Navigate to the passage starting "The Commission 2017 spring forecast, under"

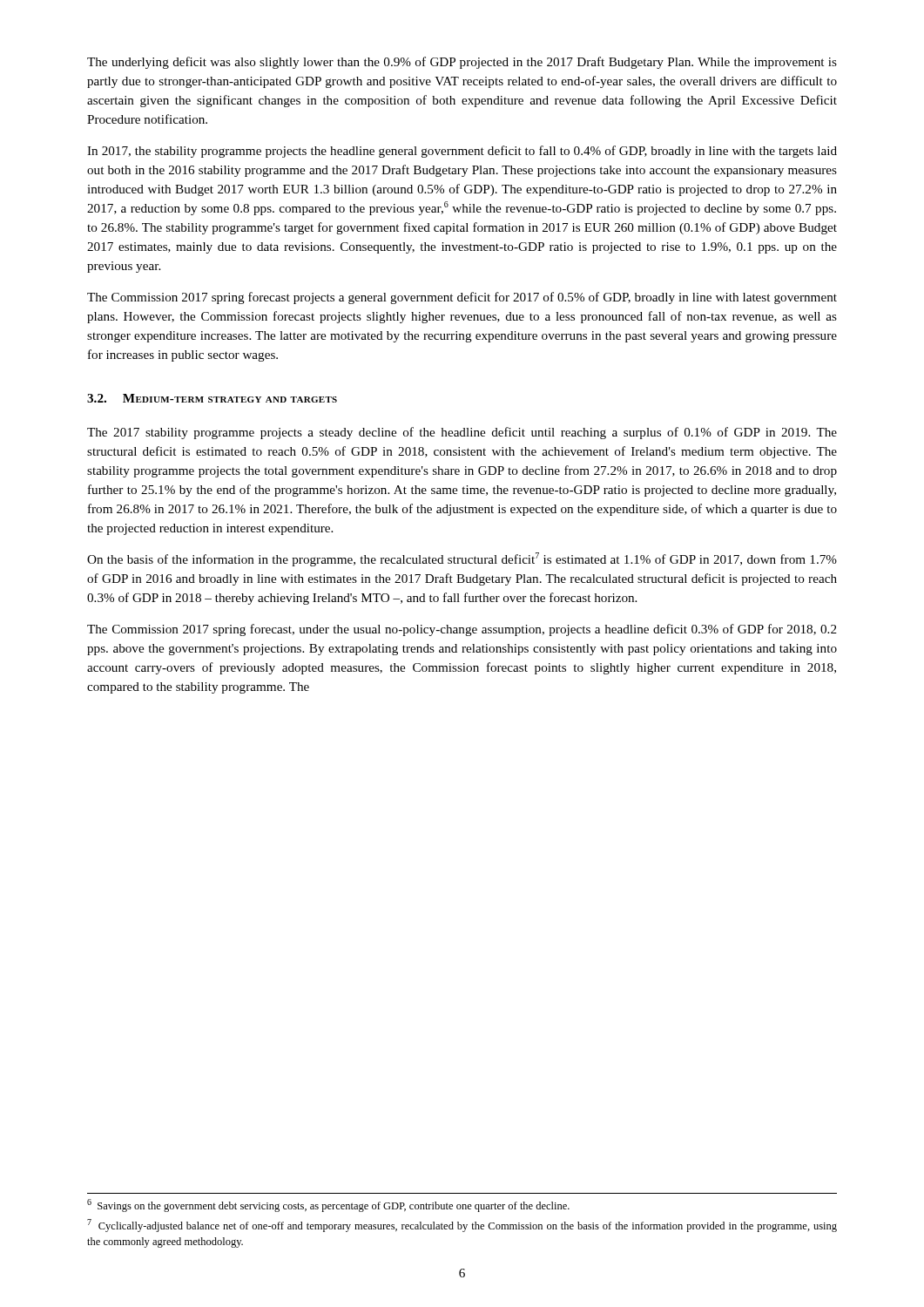462,657
